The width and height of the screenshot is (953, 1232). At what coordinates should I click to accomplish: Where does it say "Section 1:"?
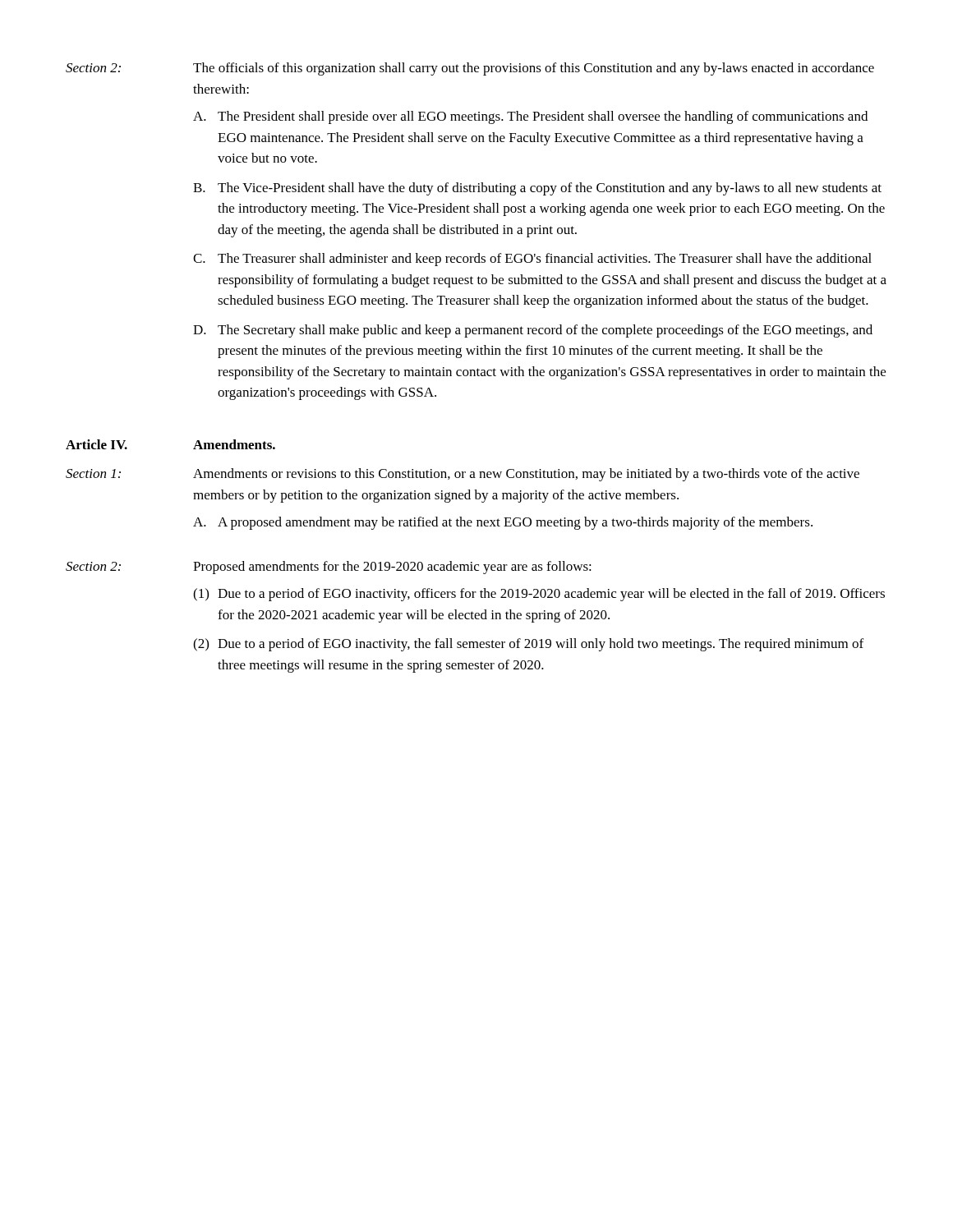(x=94, y=474)
